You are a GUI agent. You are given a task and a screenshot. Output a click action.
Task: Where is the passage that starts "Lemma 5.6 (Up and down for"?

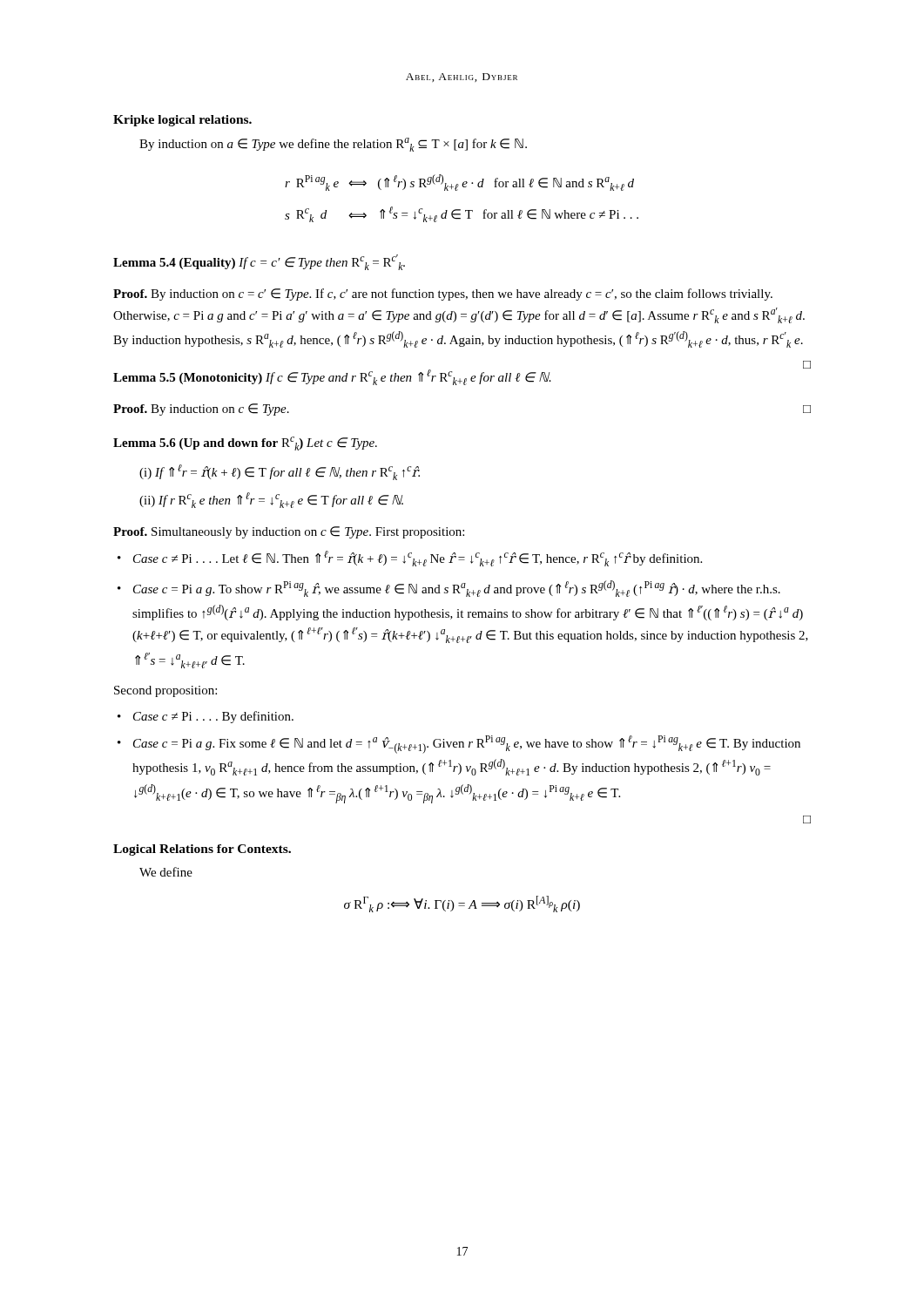[246, 443]
